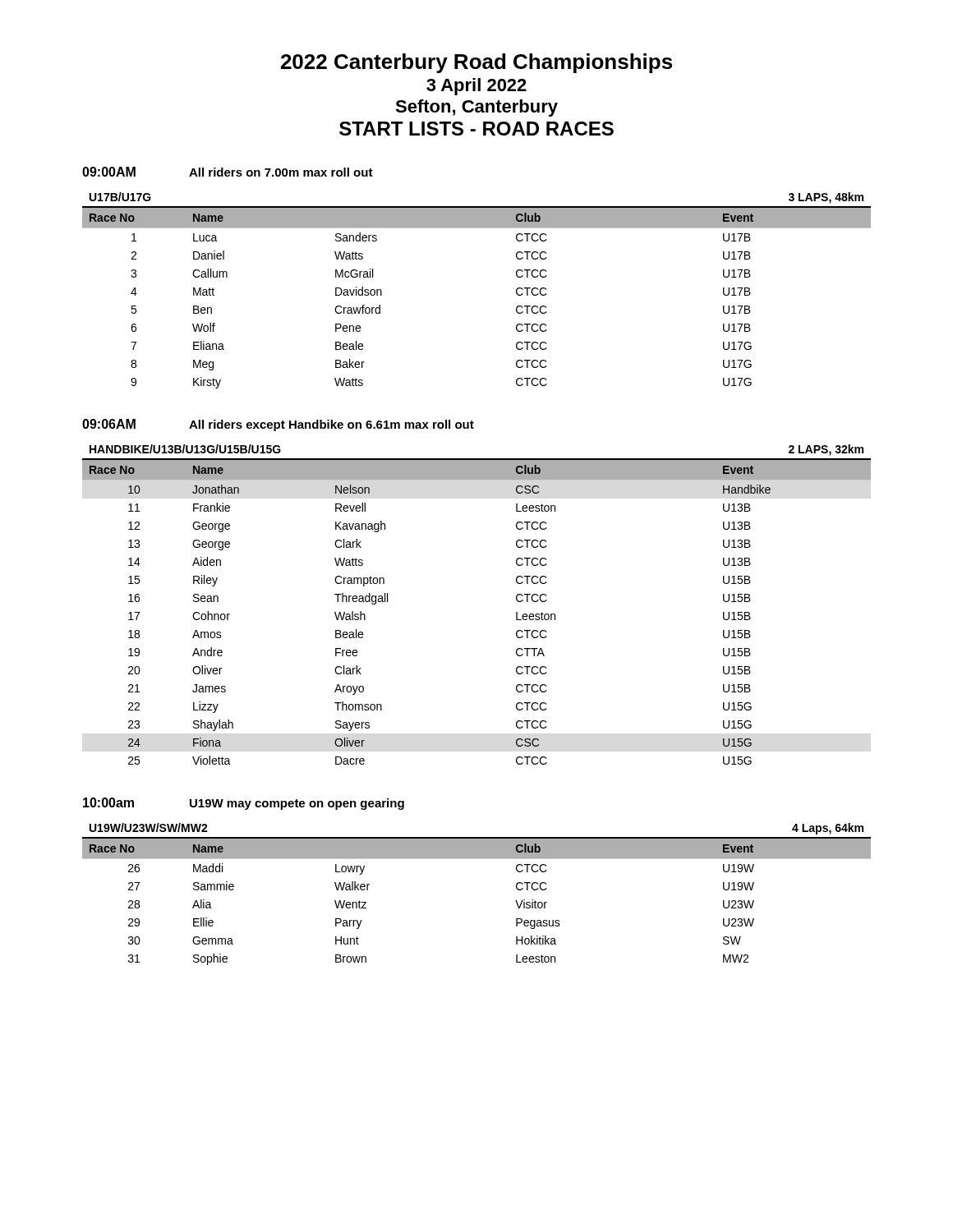Screen dimensions: 1232x953
Task: Find the table that mentions "3 LAPS, 48km"
Action: 476,289
